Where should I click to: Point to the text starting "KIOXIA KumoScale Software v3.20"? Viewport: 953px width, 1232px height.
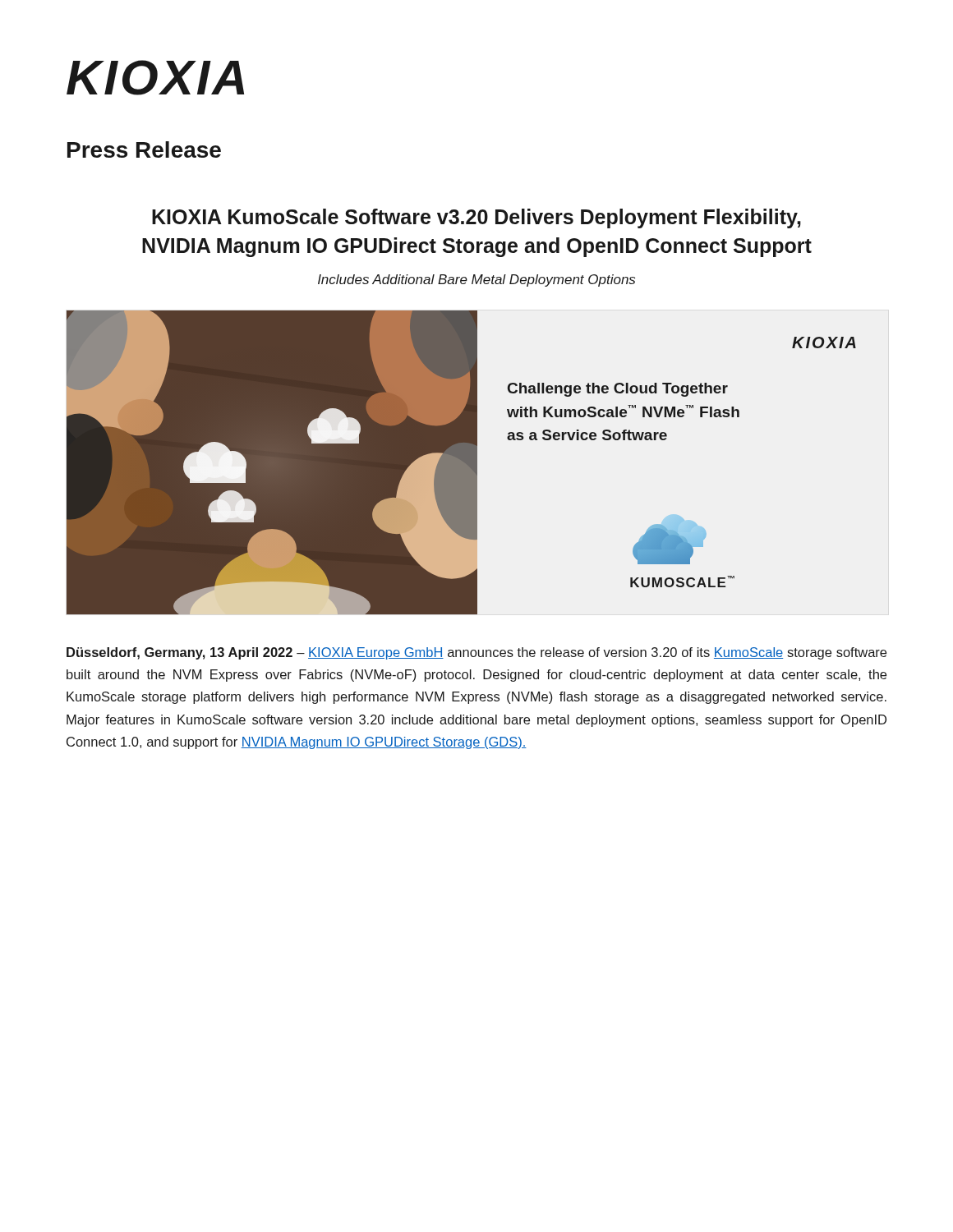(x=476, y=231)
